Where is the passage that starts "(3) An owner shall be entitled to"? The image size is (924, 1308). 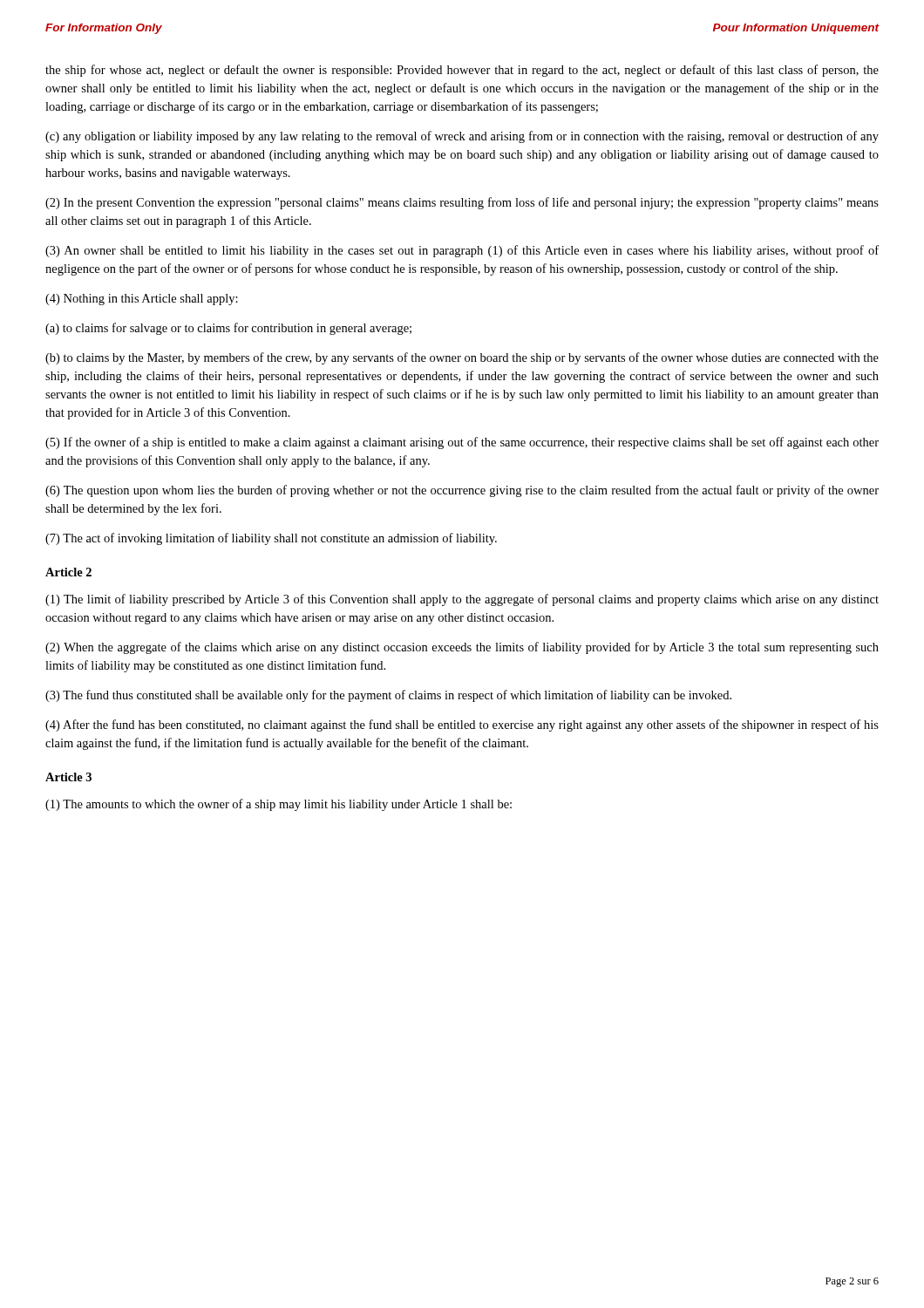[462, 259]
